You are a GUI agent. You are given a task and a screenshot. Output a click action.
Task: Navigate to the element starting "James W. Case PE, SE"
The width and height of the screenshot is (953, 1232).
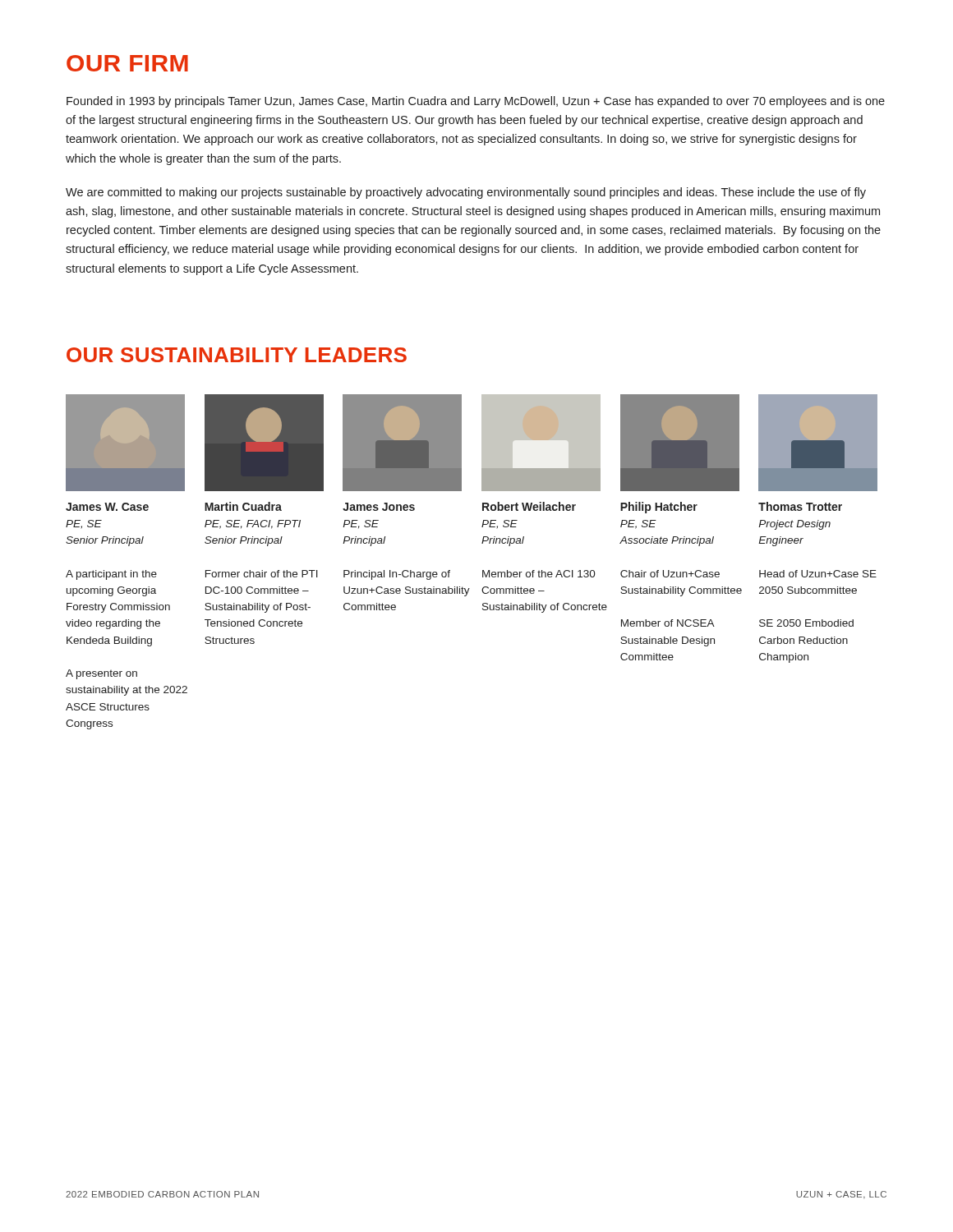(x=127, y=615)
